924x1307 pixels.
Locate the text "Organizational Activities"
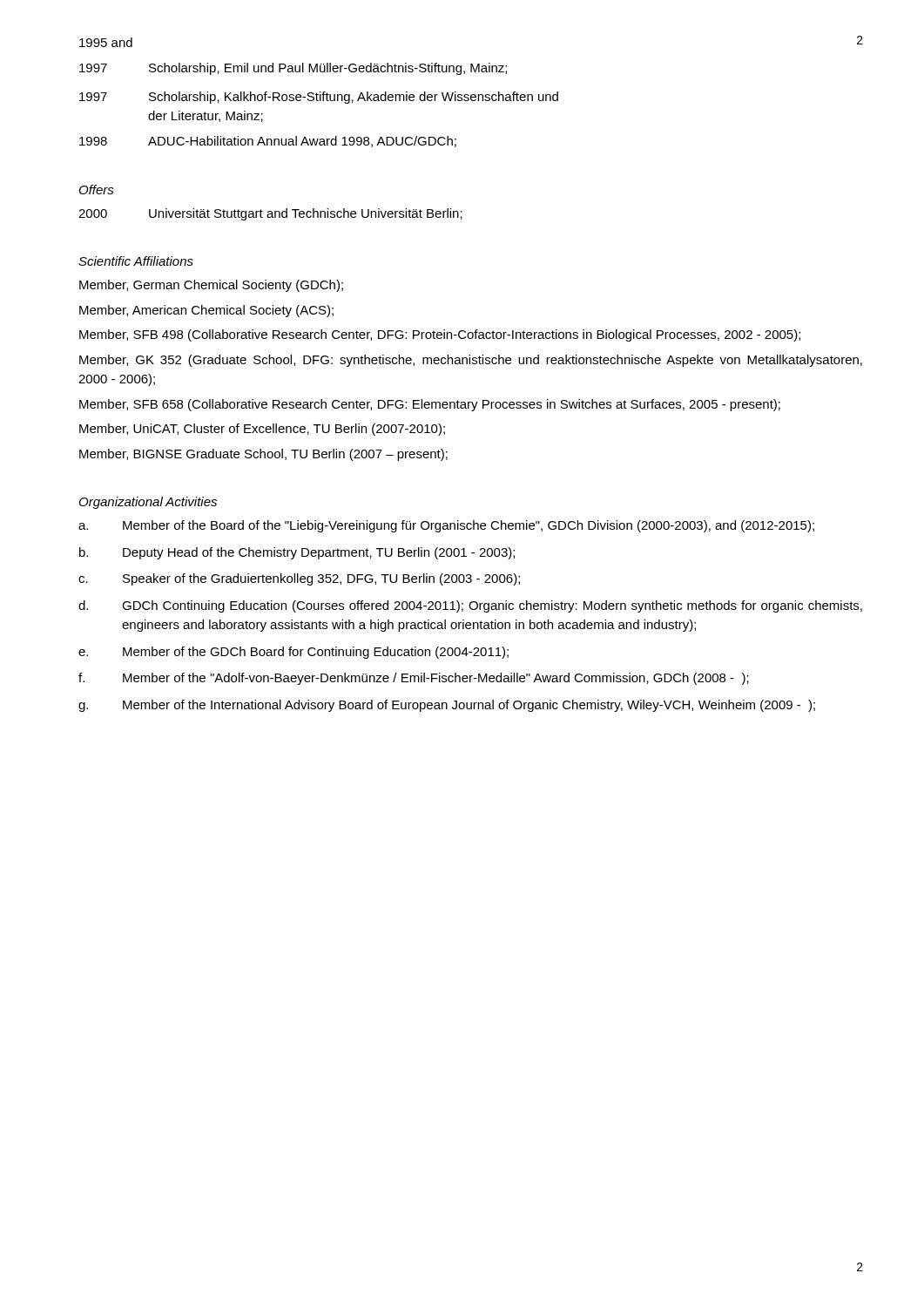148,501
